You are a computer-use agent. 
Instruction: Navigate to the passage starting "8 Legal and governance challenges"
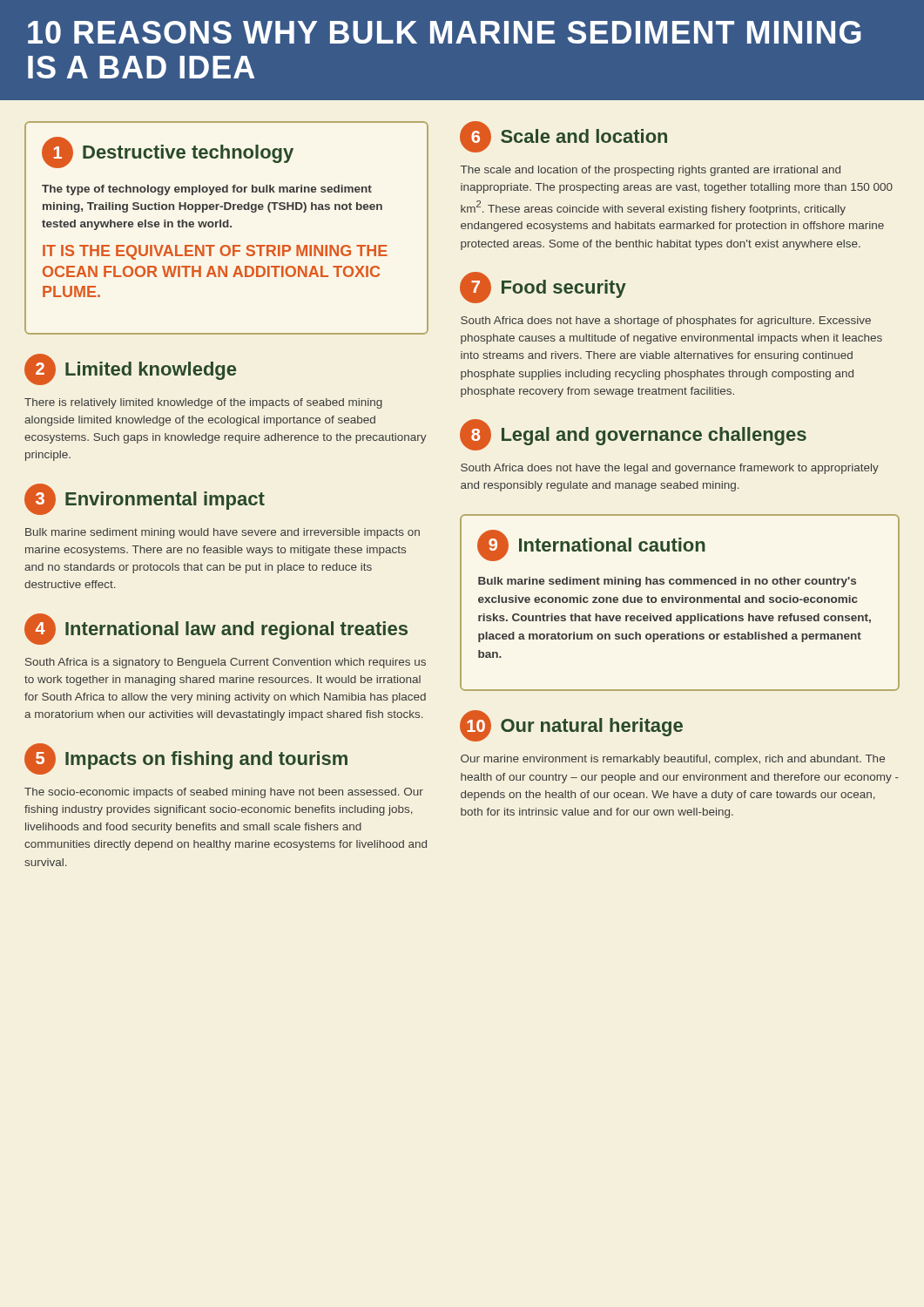633,435
